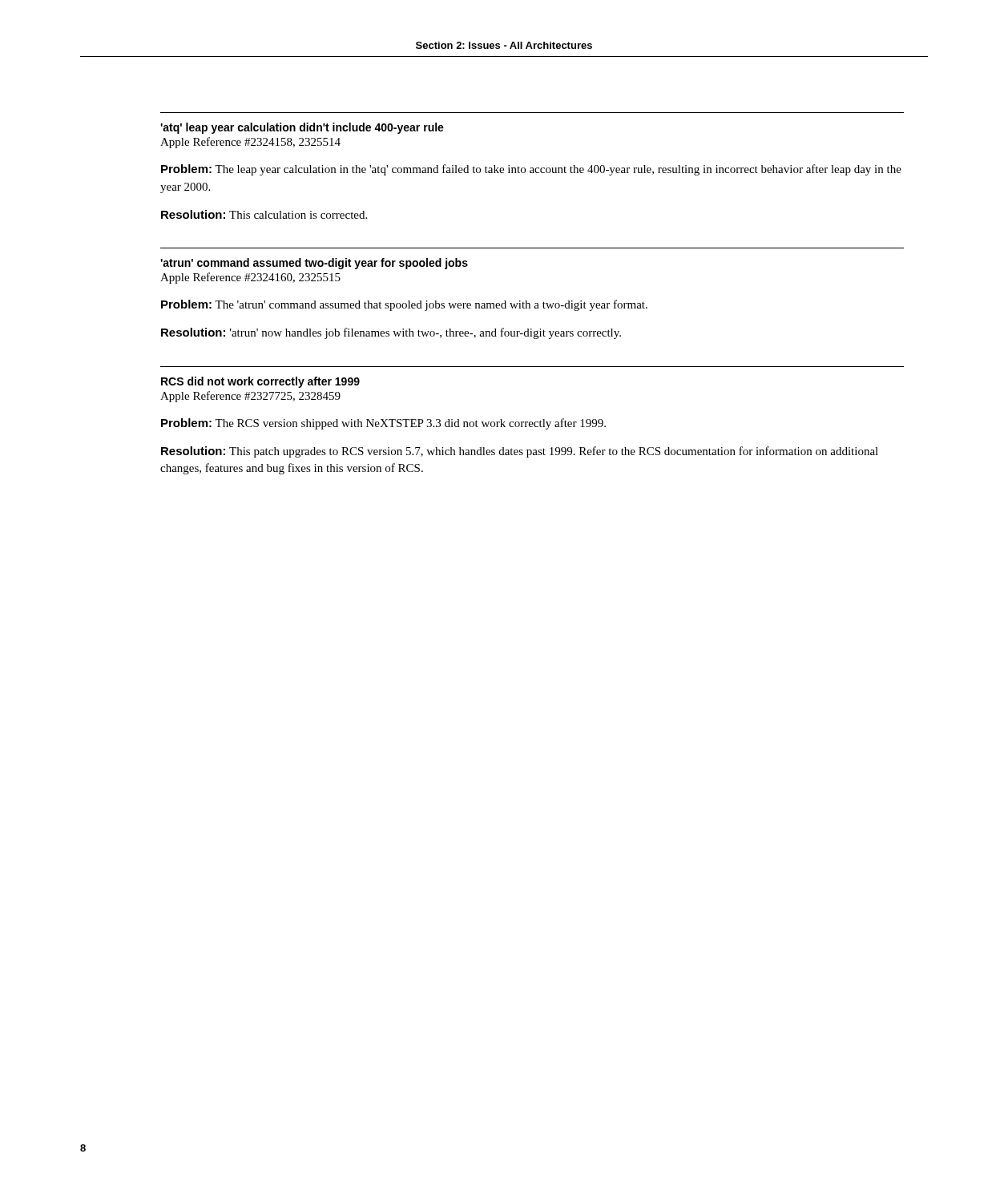This screenshot has height=1202, width=1008.
Task: Find the text block containing "Problem: The RCS version shipped with NeXTSTEP 3.3"
Action: pyautogui.click(x=383, y=423)
